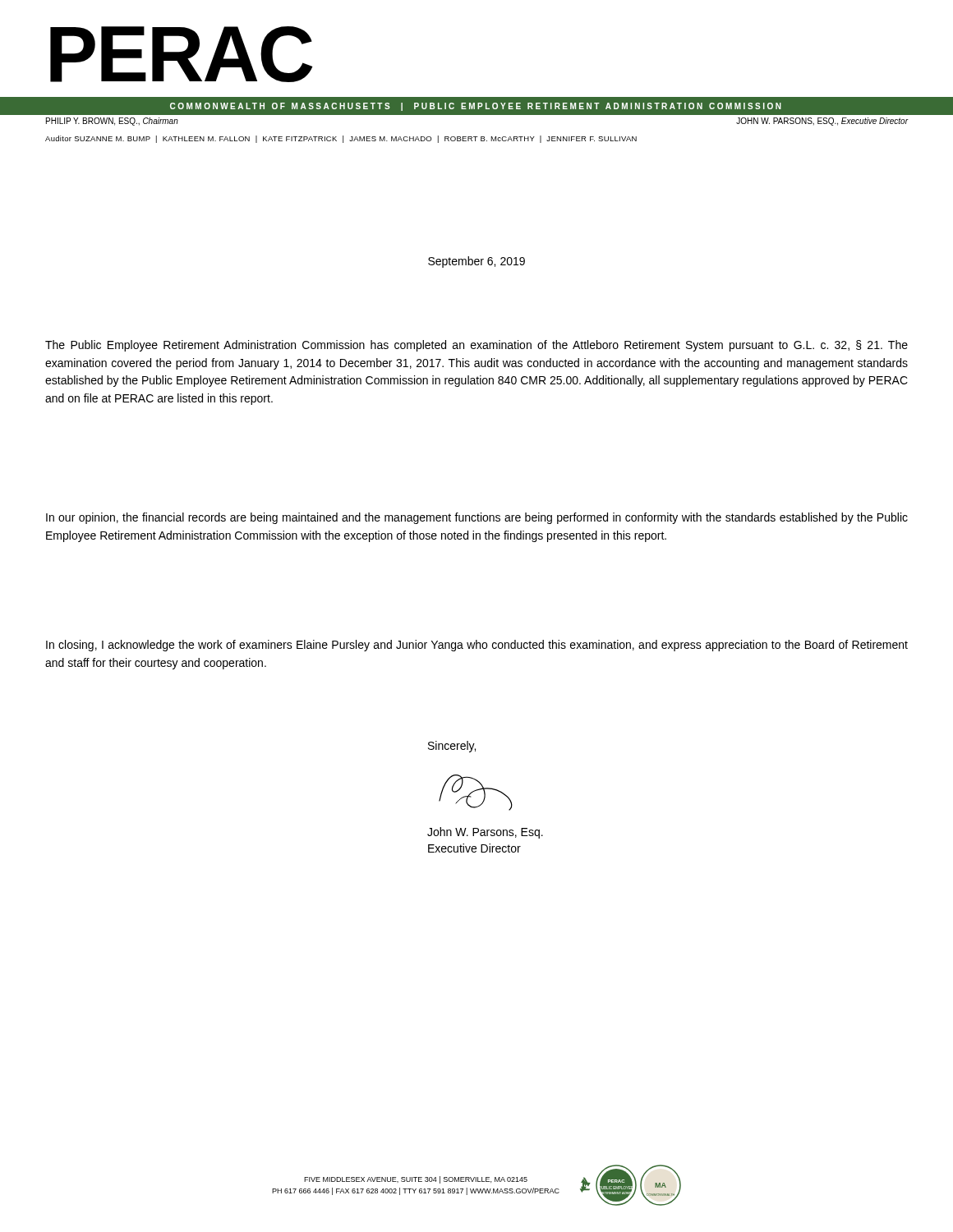This screenshot has width=953, height=1232.
Task: Where does it say "John W. Parsons, Esq."?
Action: (485, 832)
